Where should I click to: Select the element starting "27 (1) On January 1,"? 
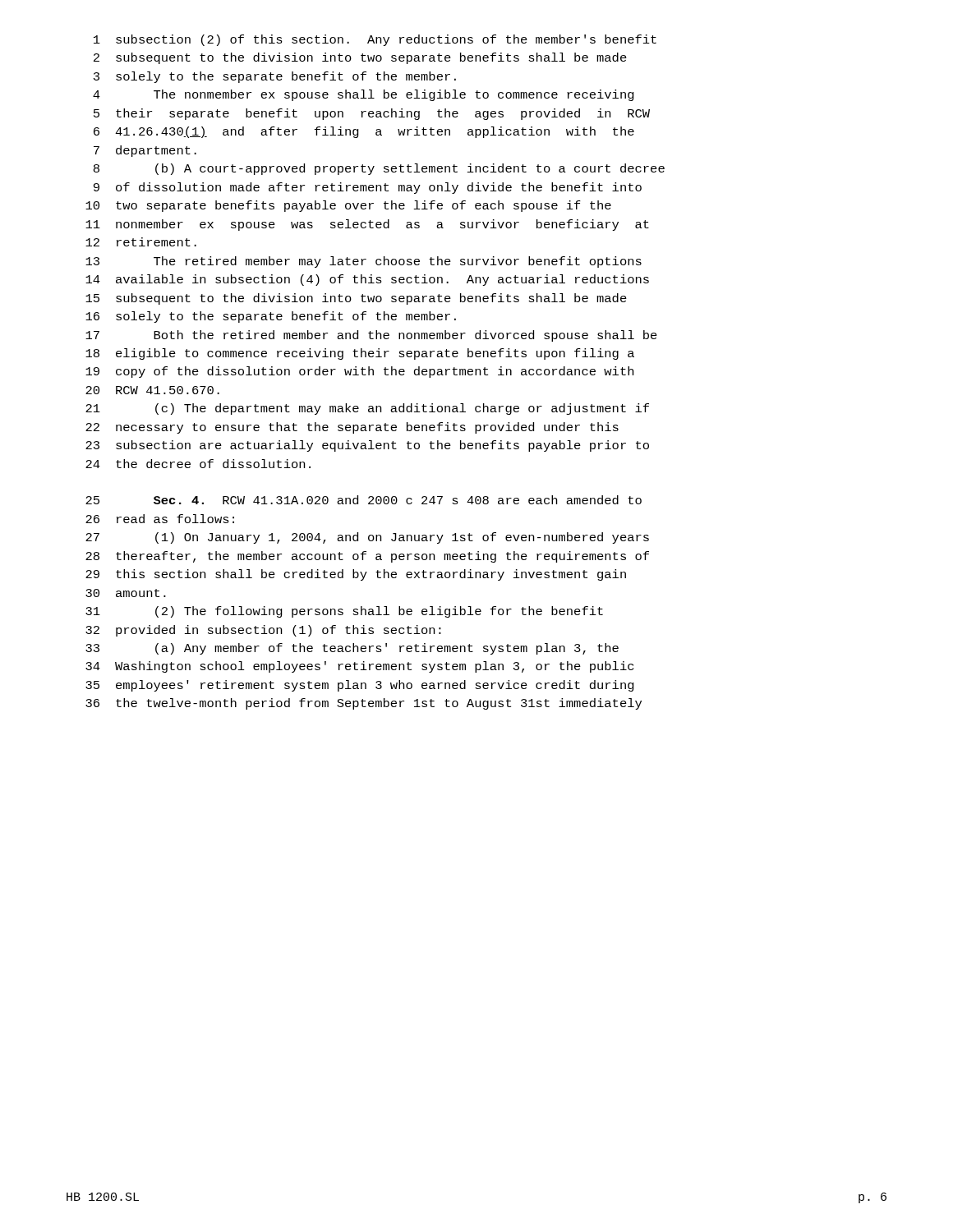click(x=476, y=566)
